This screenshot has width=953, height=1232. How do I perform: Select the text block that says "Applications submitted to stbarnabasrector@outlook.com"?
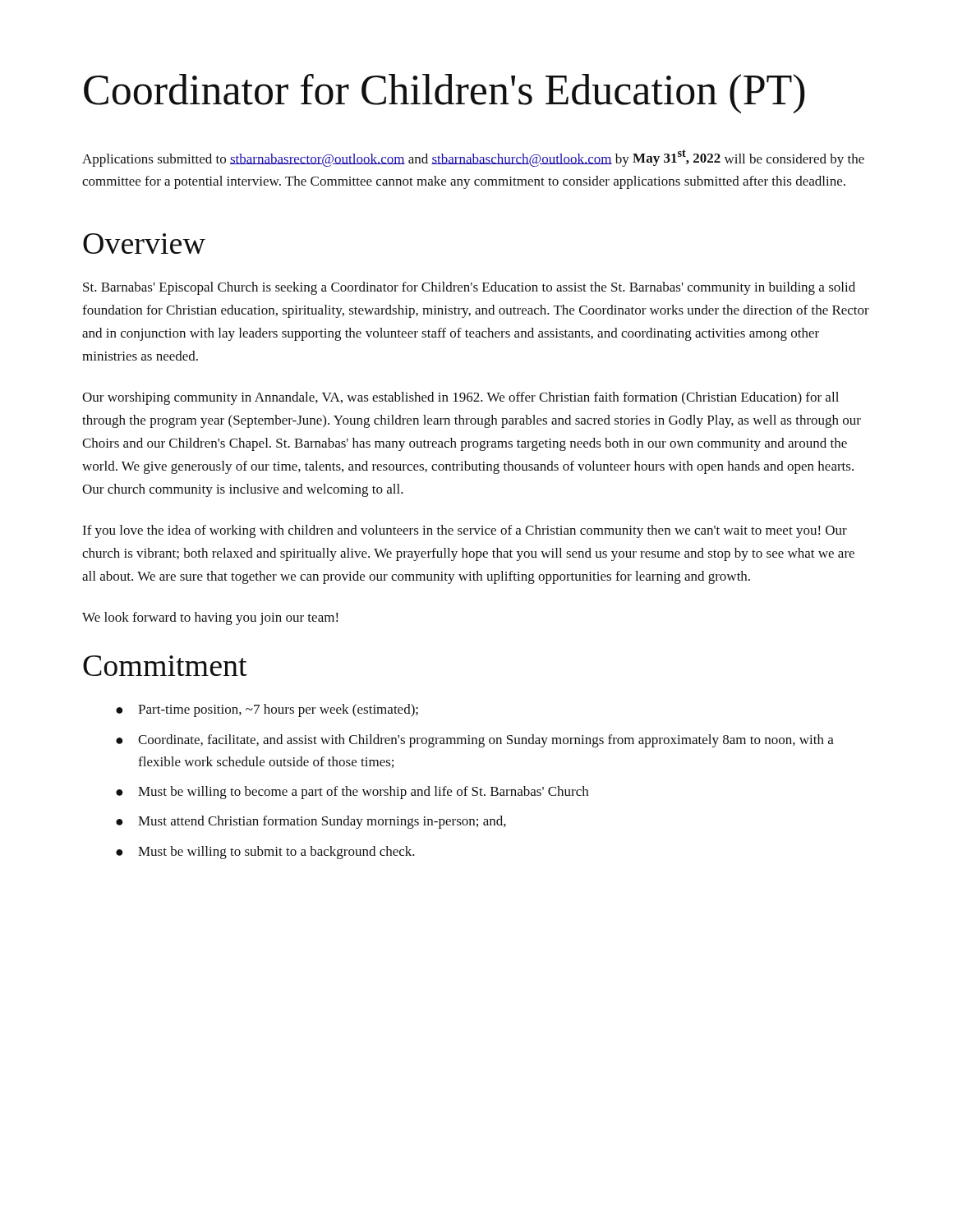point(473,168)
